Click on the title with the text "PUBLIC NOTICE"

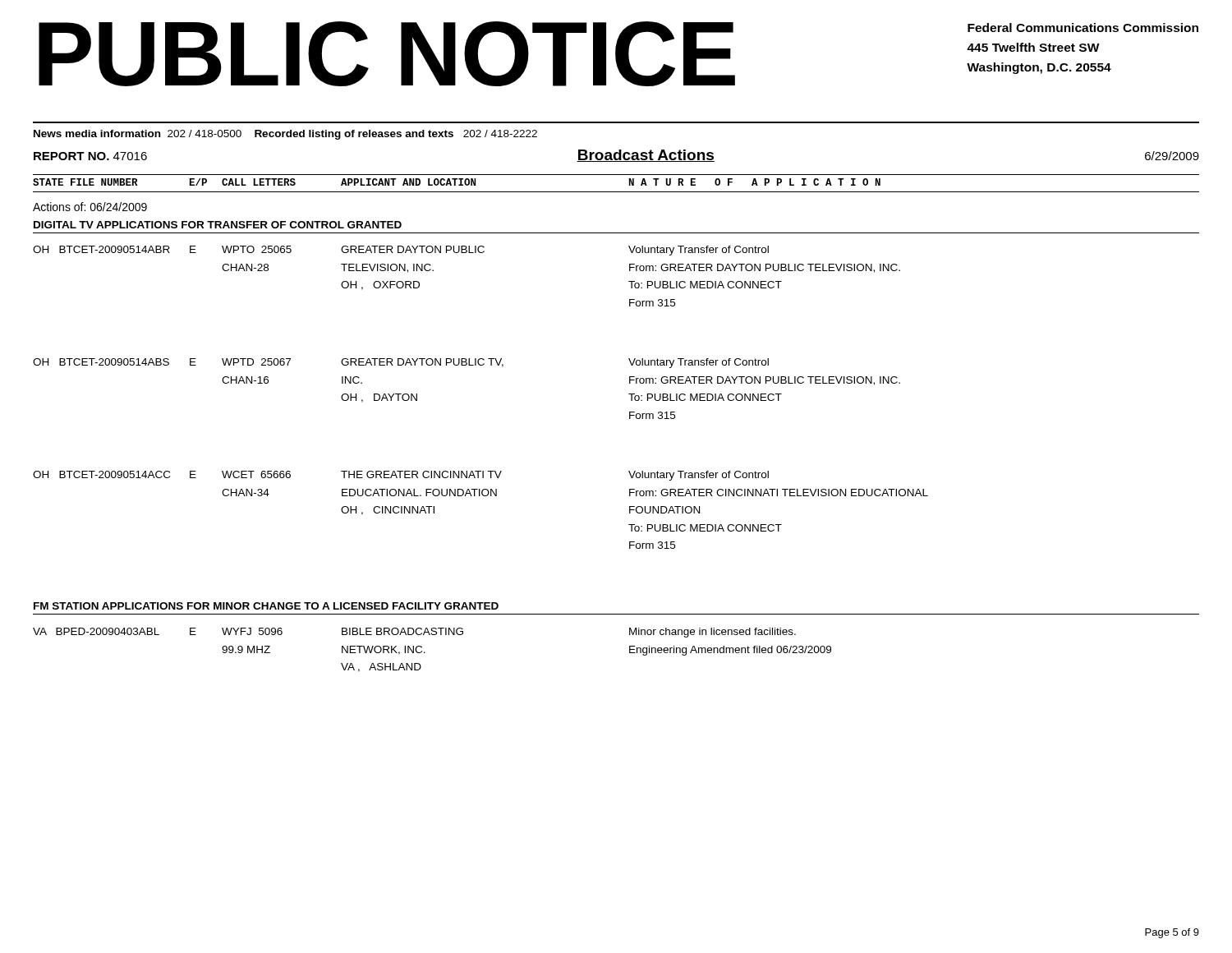pyautogui.click(x=385, y=54)
